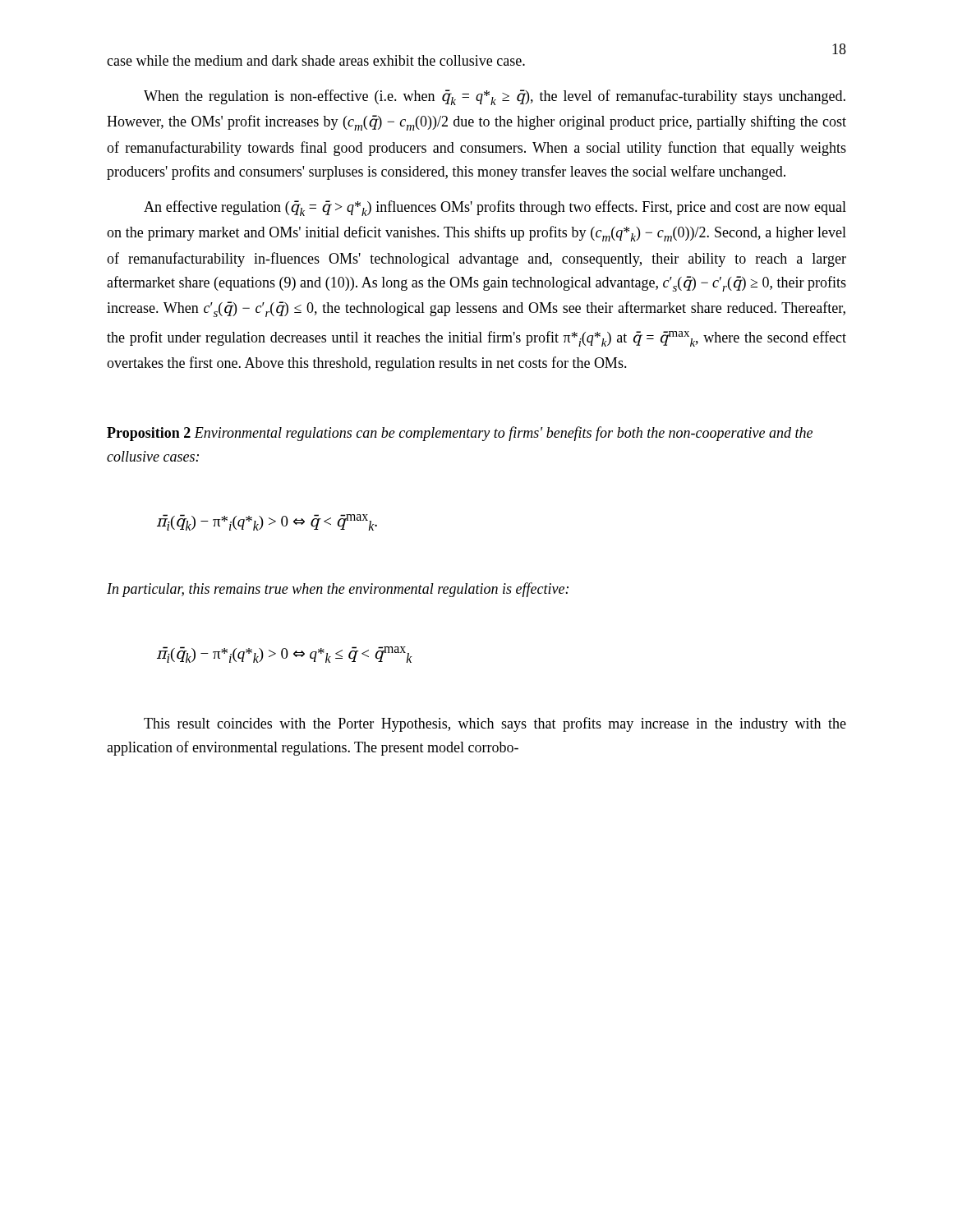The width and height of the screenshot is (953, 1232).
Task: Where is the passage that starts "case while the medium and"?
Action: (476, 61)
